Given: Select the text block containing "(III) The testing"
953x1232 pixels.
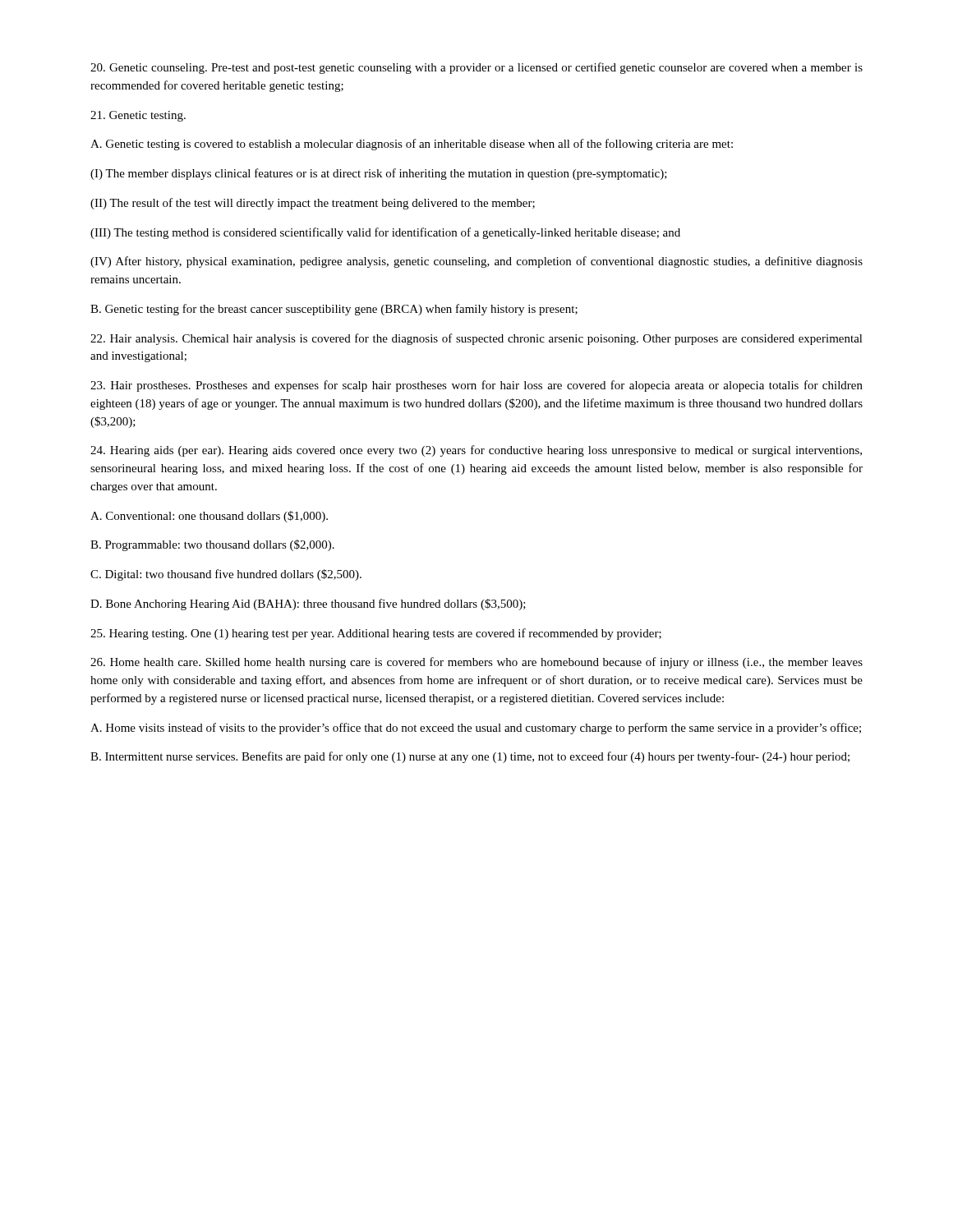Looking at the screenshot, I should click(385, 232).
